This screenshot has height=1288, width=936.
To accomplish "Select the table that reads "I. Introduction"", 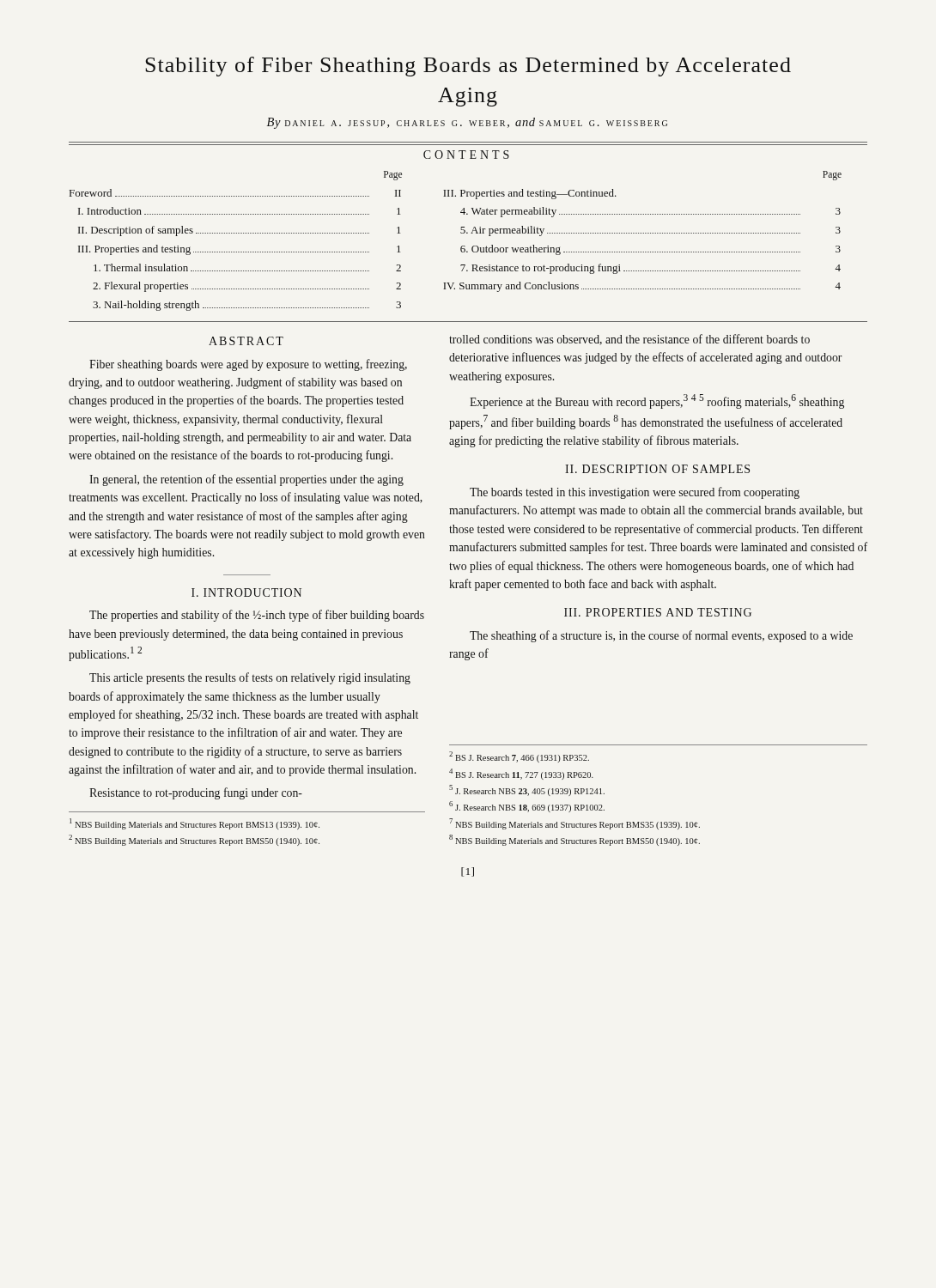I will pyautogui.click(x=468, y=231).
